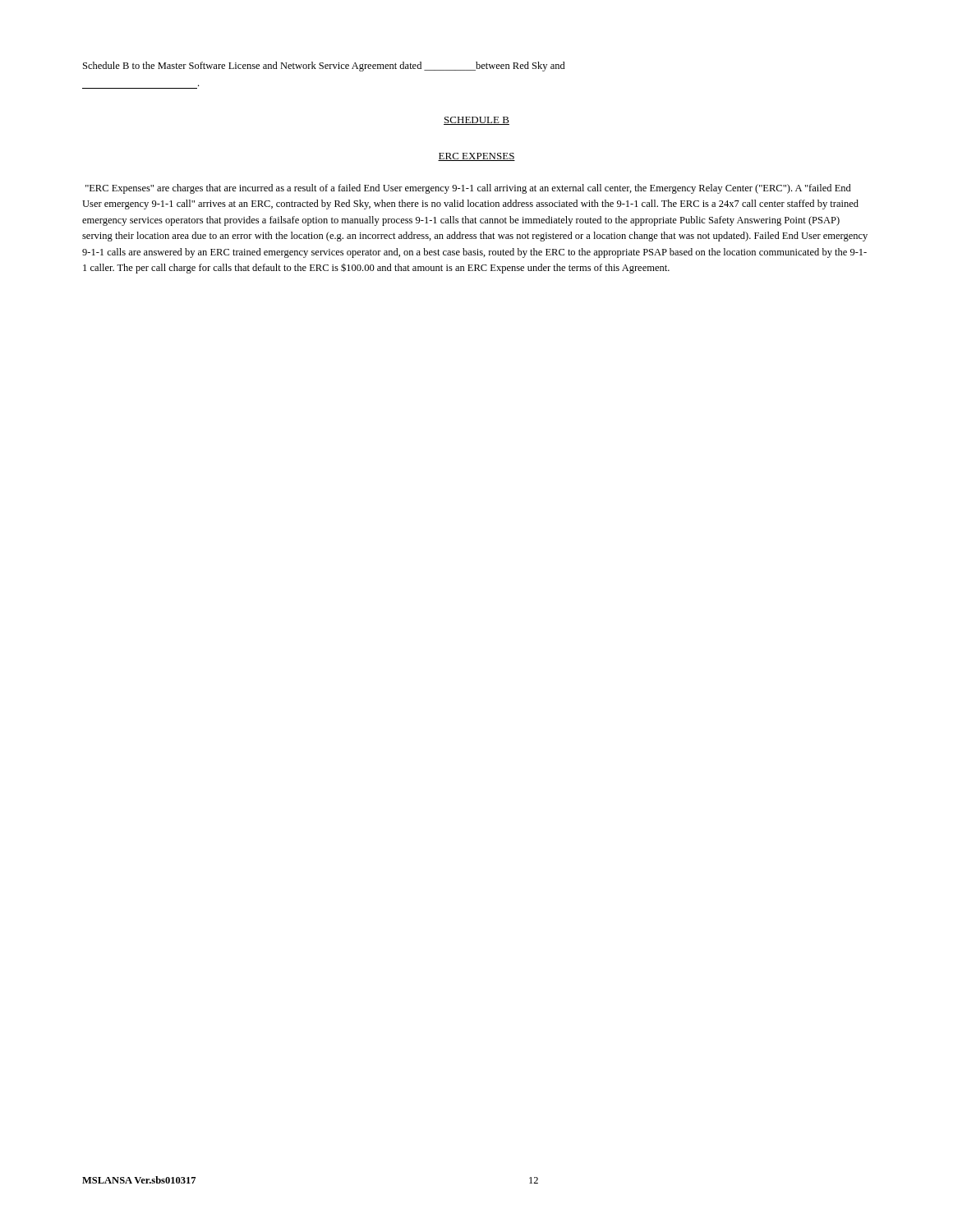Point to the text block starting ""ERC Expenses" are charges"

coord(475,228)
